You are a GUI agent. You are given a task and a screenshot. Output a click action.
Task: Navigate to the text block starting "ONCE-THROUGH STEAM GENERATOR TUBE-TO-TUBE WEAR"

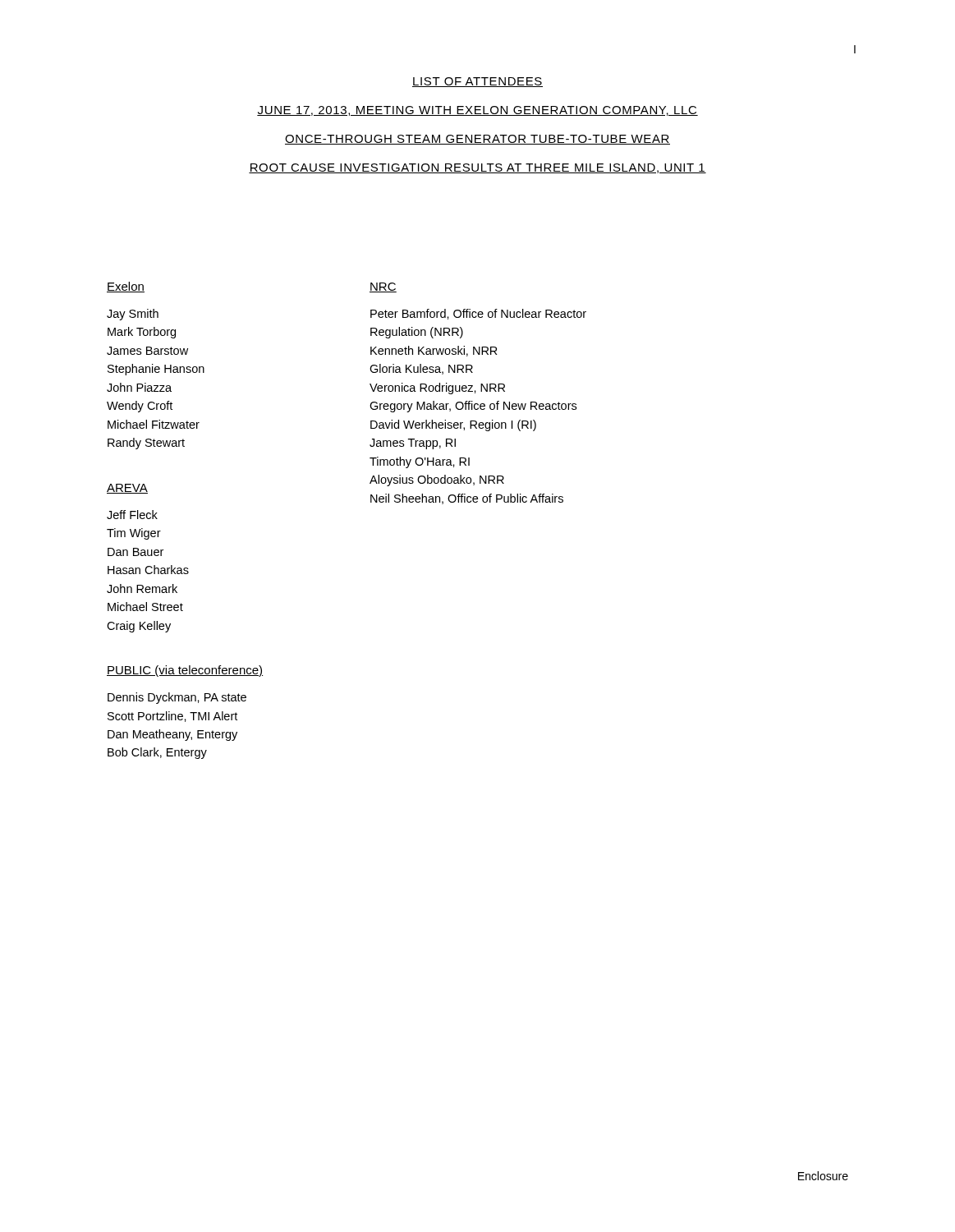pos(478,138)
